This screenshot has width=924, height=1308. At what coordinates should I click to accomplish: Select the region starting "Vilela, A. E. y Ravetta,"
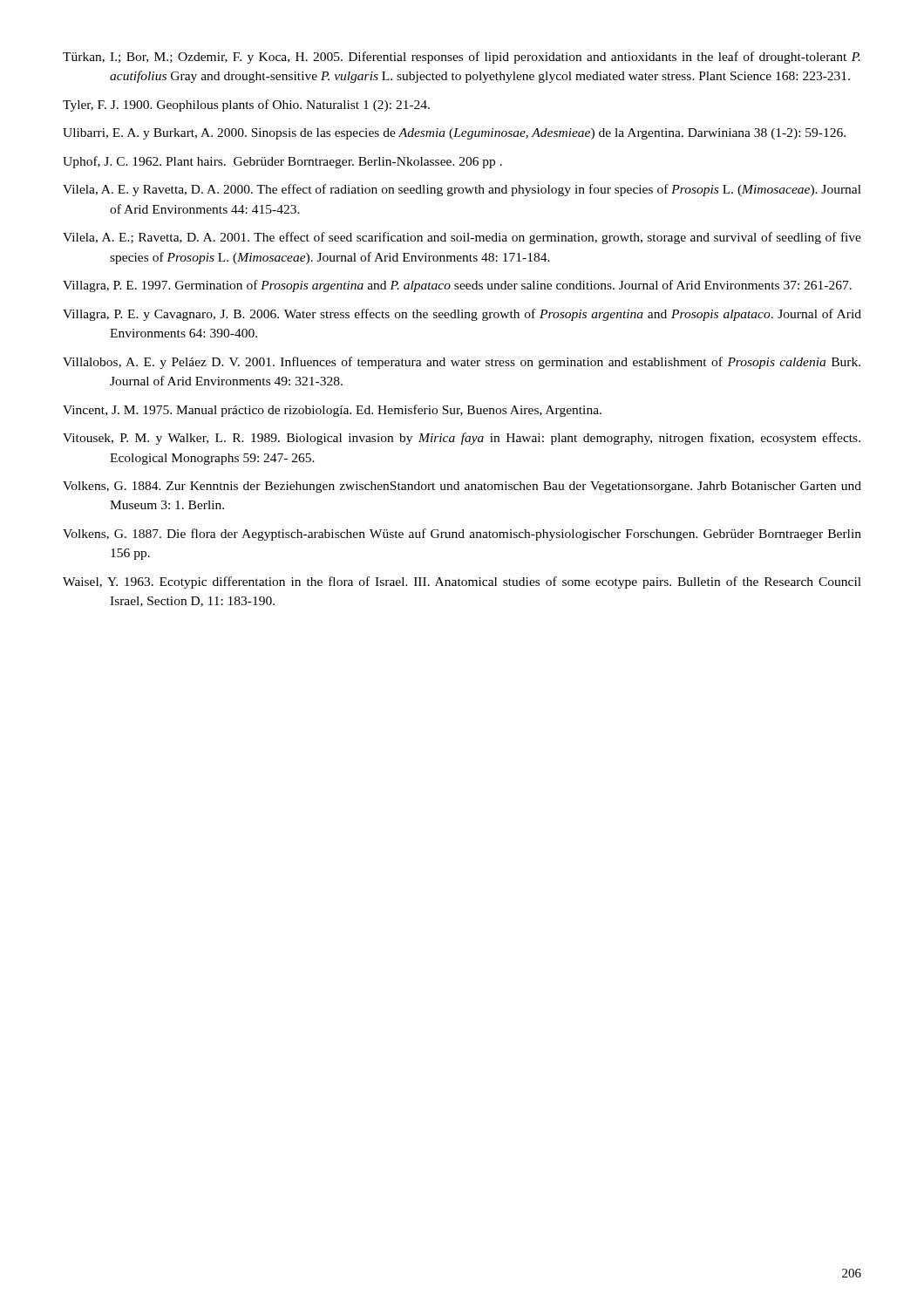click(462, 199)
